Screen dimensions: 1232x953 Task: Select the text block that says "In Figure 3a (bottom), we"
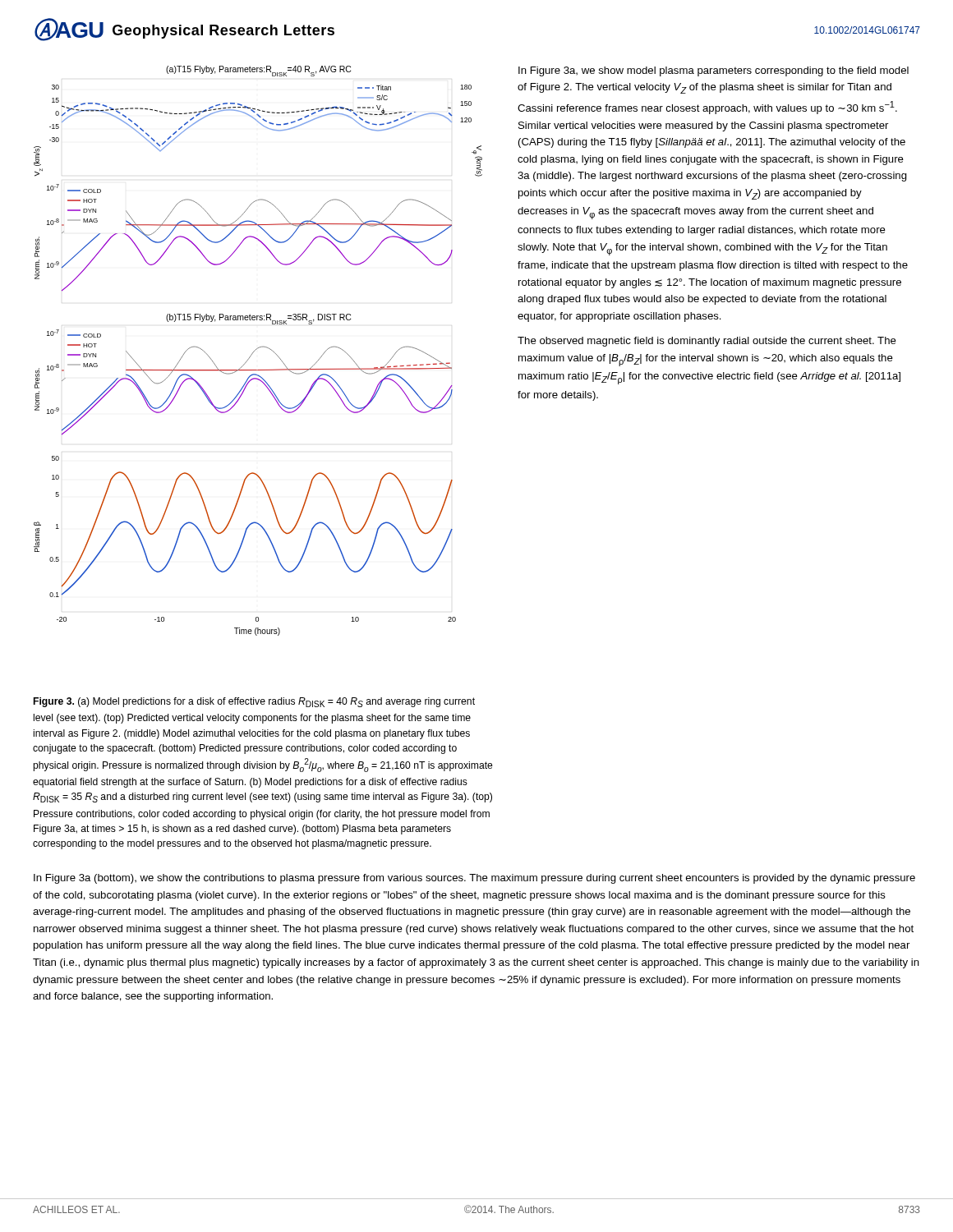476,937
